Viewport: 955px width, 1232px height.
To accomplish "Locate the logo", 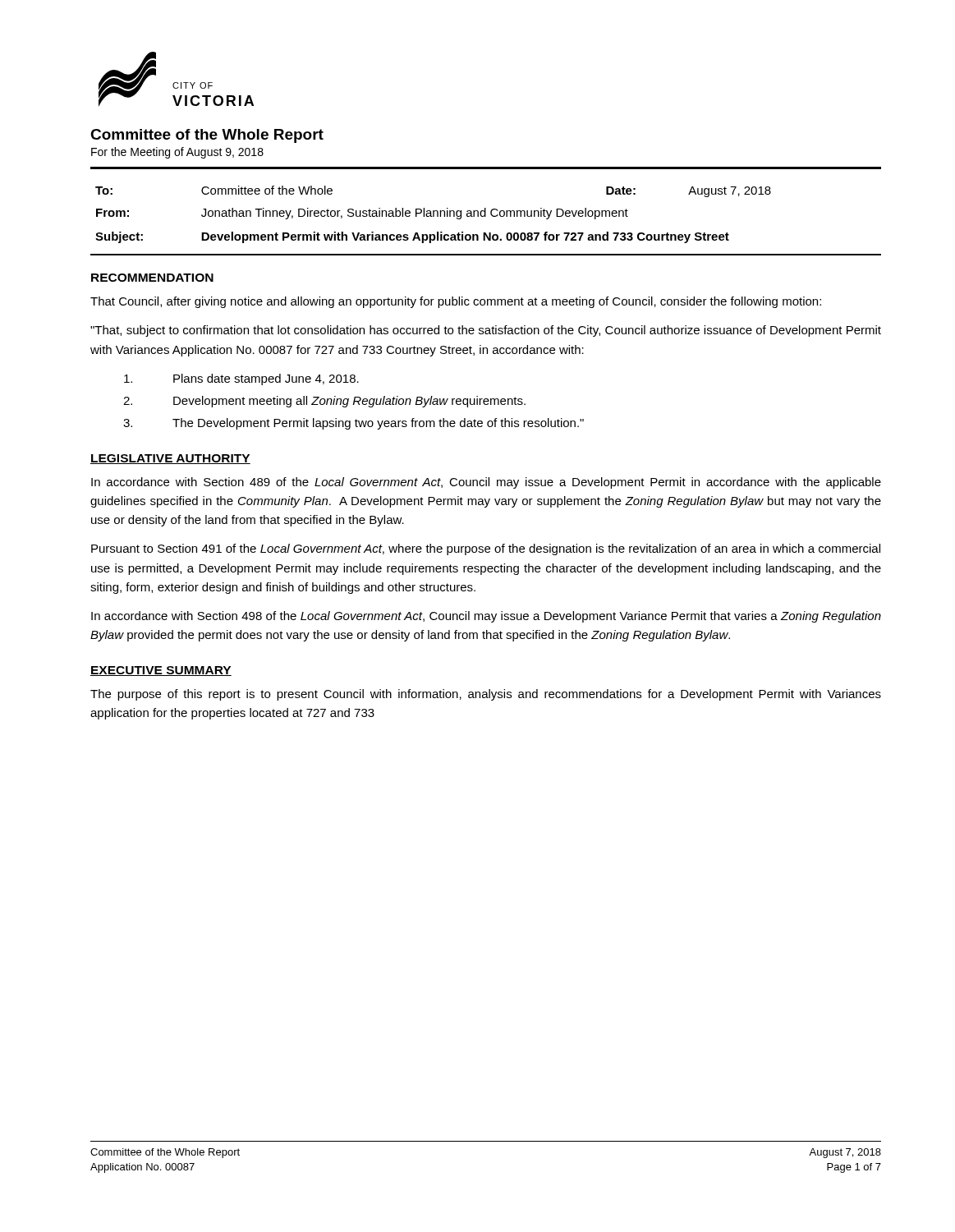I will coord(486,80).
